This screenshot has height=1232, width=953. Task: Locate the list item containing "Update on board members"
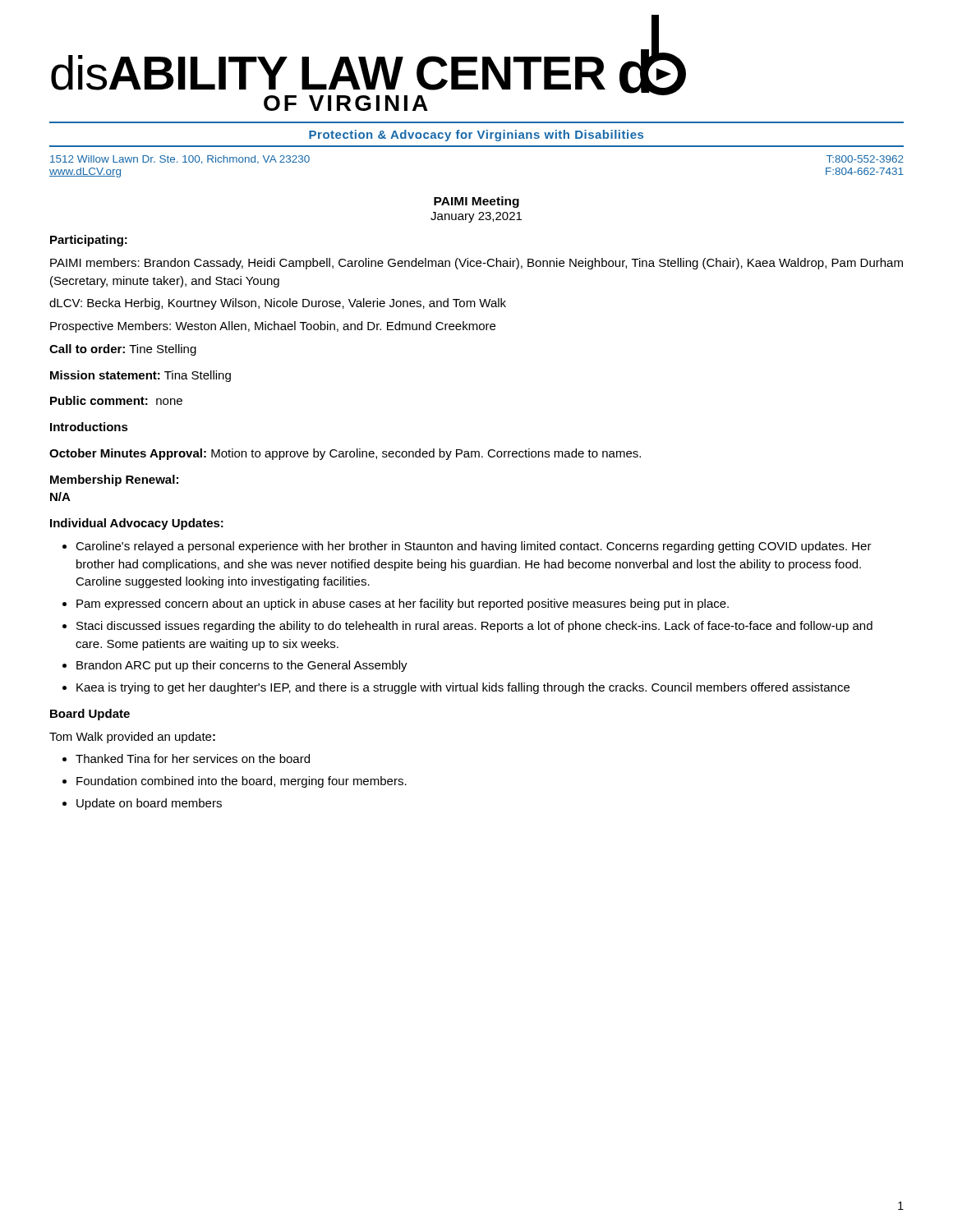pos(149,803)
